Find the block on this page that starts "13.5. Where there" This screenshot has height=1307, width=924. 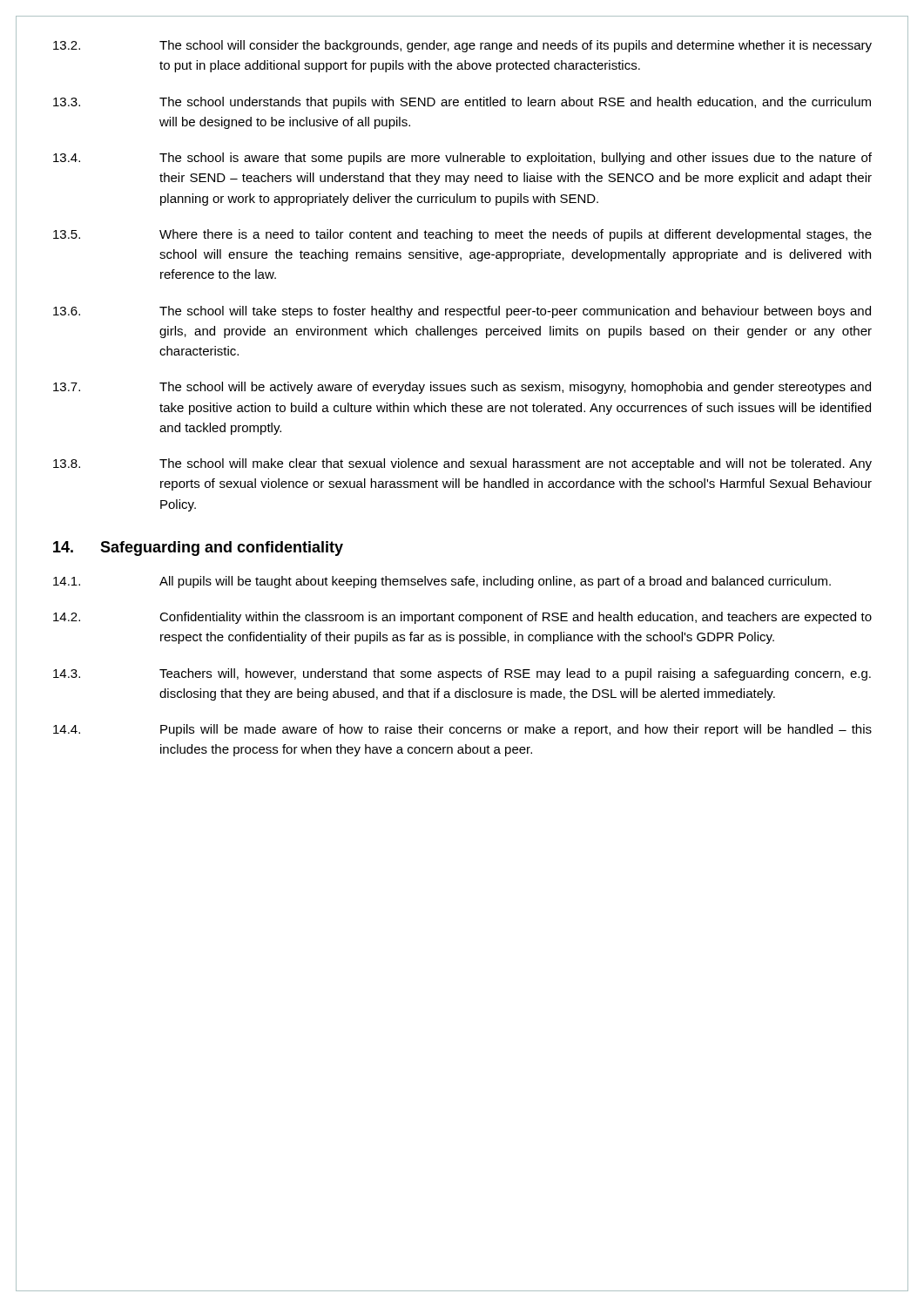coord(462,254)
